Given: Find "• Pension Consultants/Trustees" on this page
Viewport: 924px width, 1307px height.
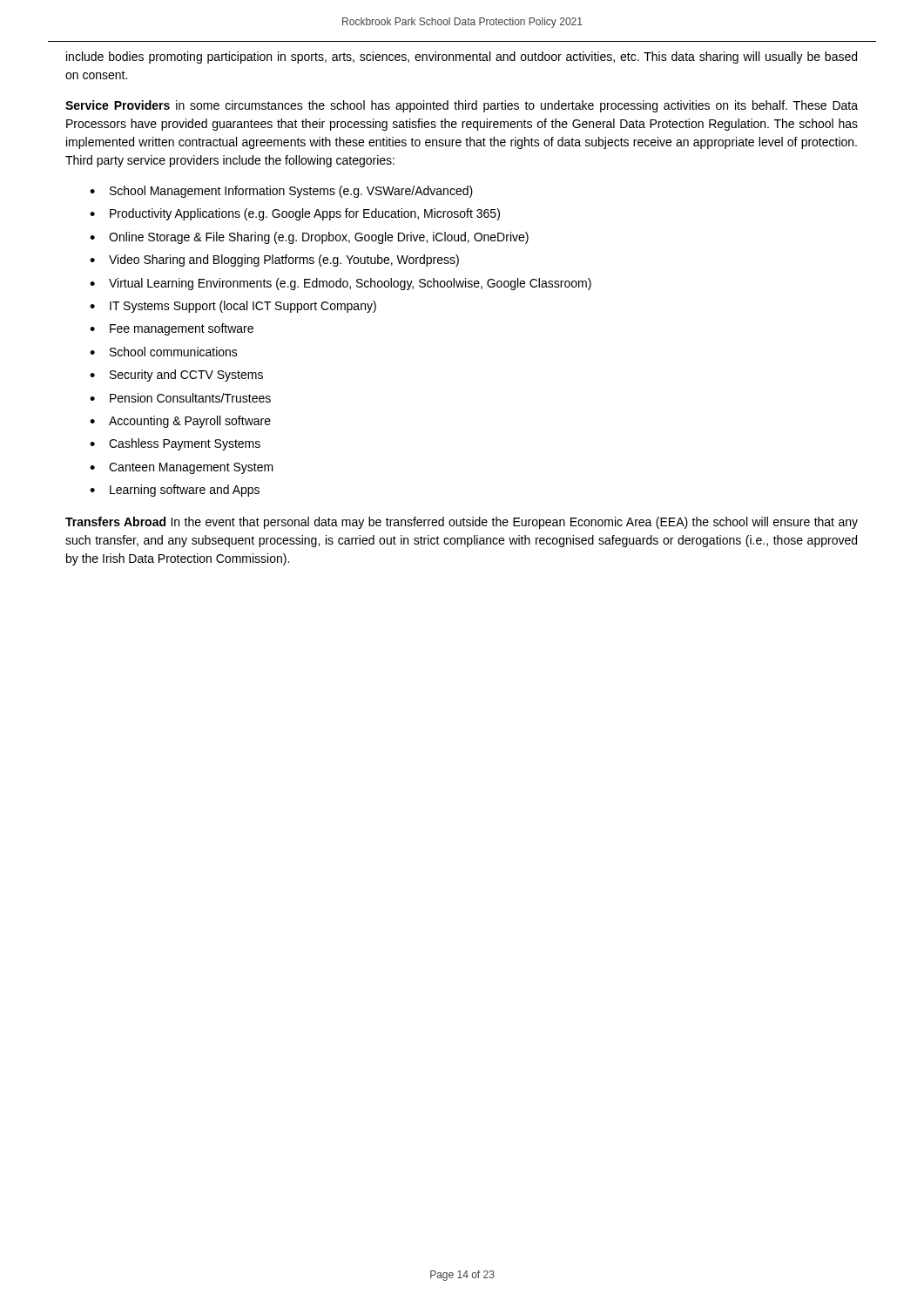Looking at the screenshot, I should pos(180,398).
